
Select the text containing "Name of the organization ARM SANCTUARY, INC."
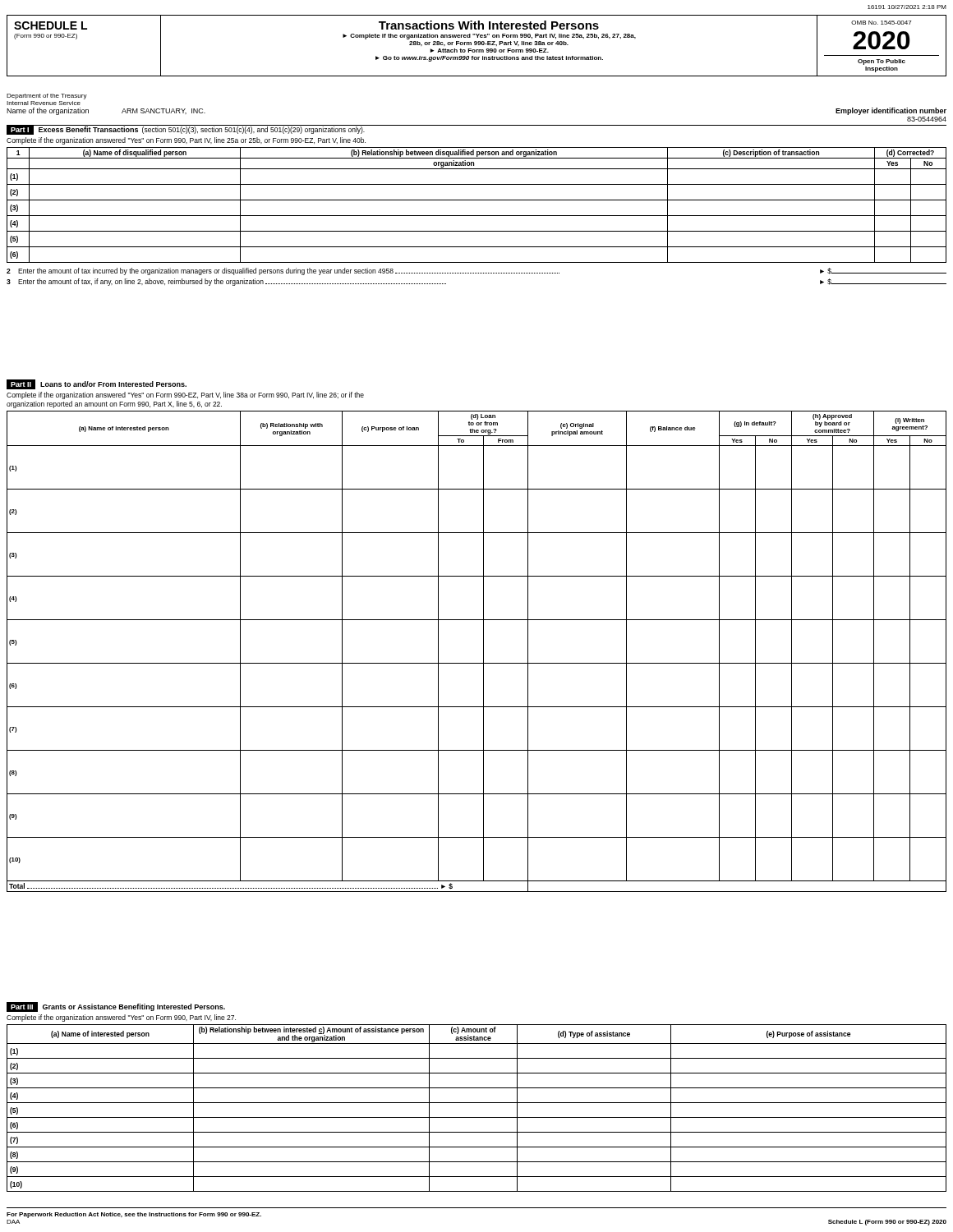[x=50, y=111]
